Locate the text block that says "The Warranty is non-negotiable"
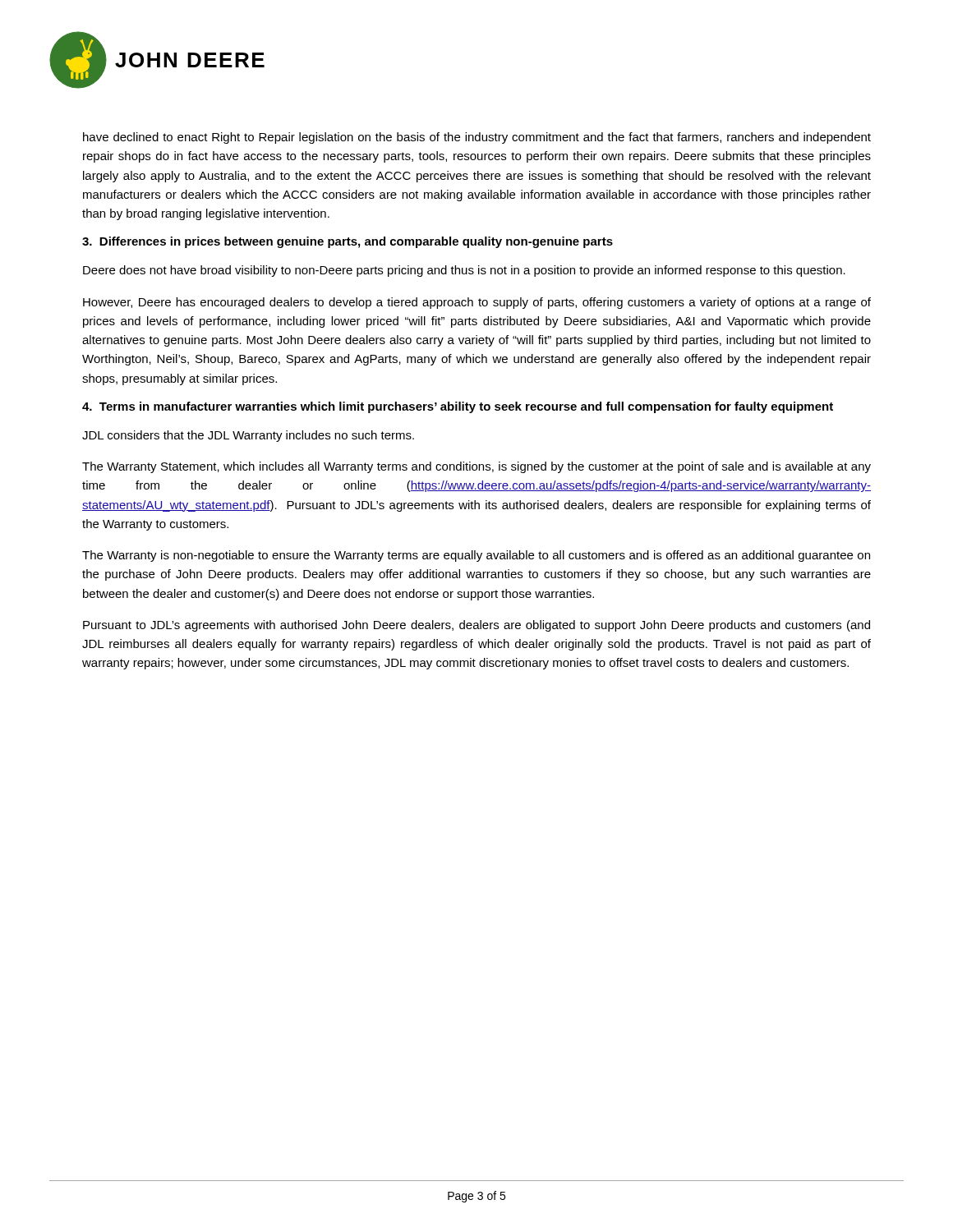 tap(476, 574)
